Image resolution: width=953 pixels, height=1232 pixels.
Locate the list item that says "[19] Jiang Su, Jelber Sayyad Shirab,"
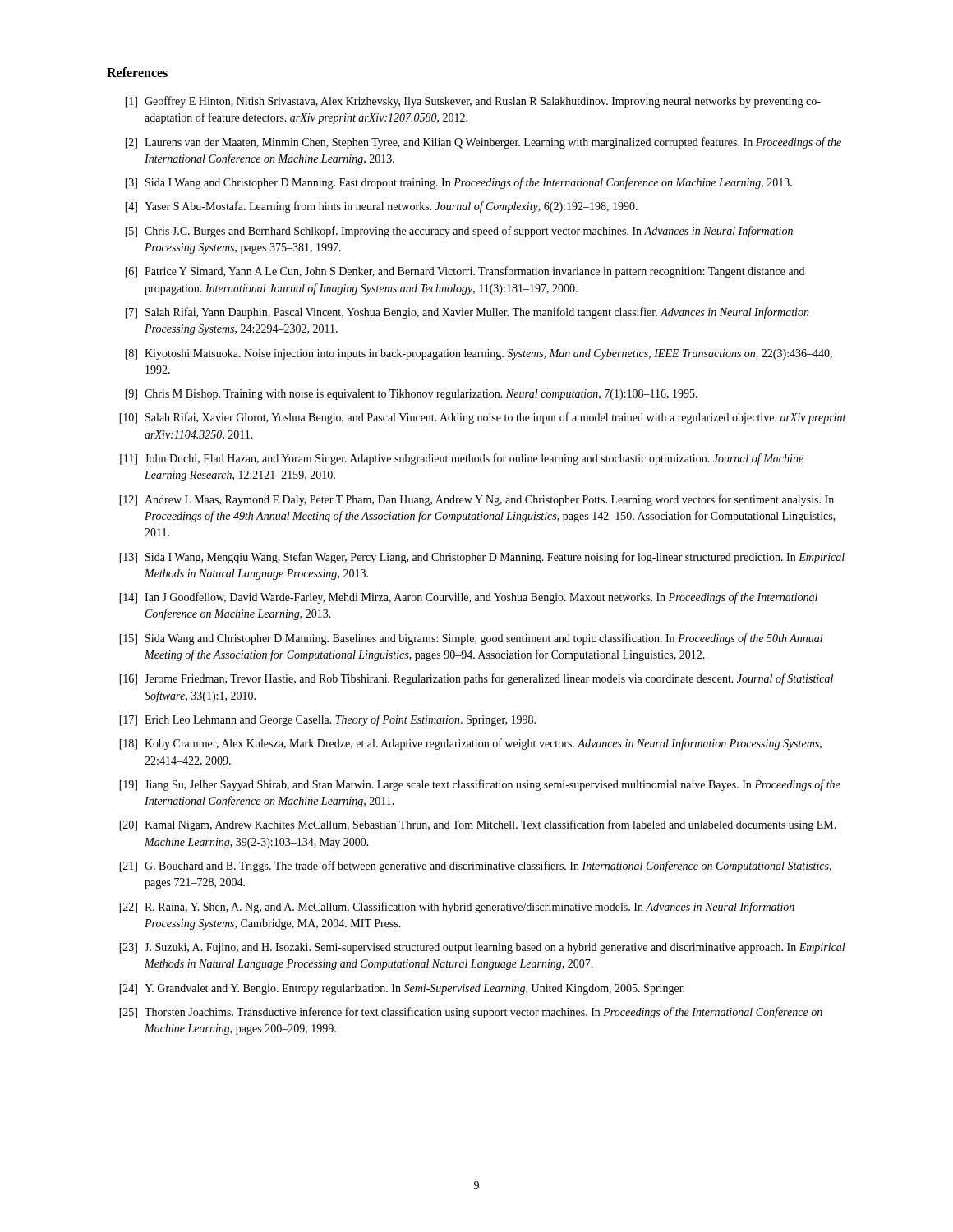pos(476,793)
